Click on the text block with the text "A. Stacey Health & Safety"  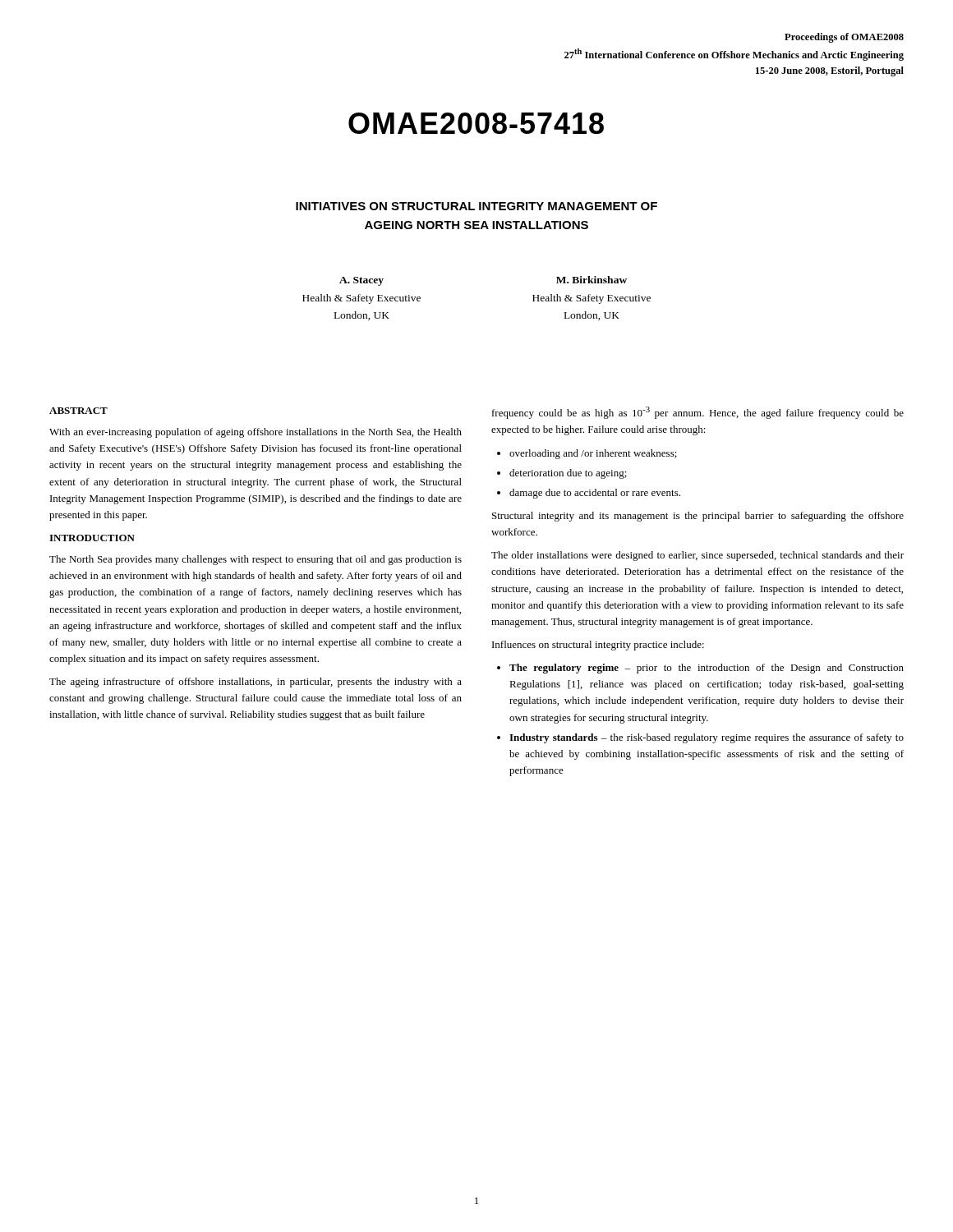click(361, 296)
